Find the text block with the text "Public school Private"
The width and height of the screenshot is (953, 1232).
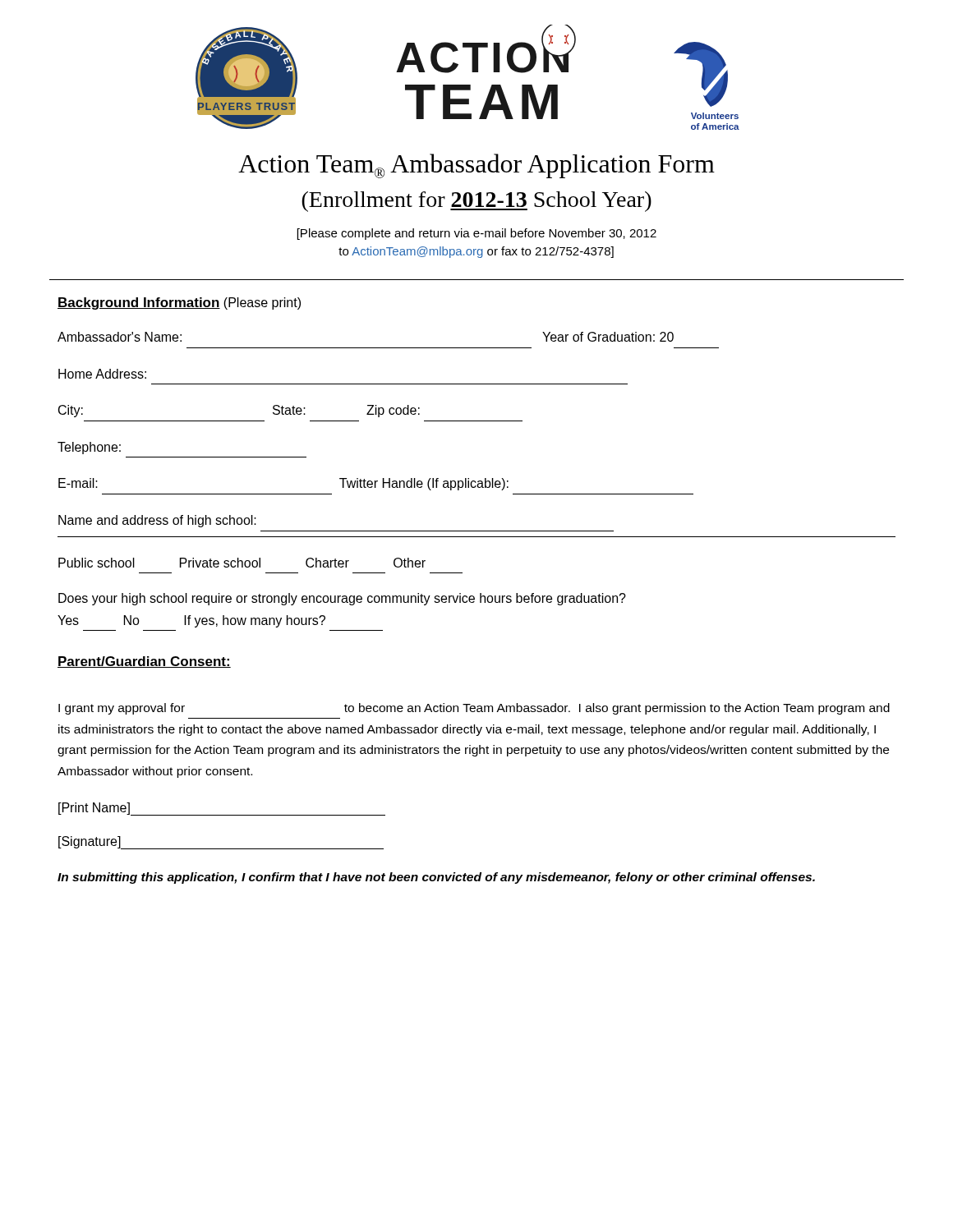[260, 562]
